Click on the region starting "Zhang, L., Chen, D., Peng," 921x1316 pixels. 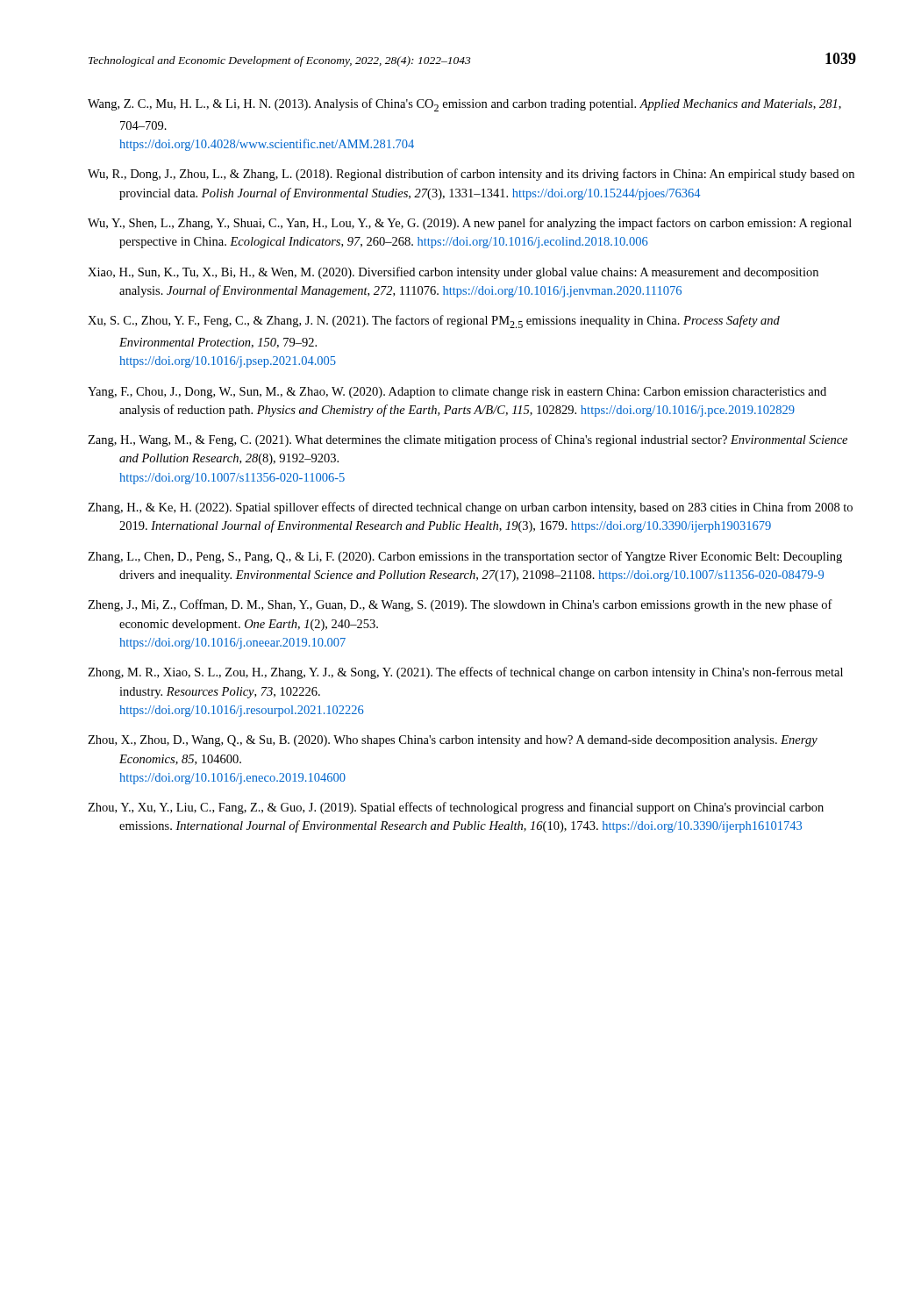coord(472,566)
